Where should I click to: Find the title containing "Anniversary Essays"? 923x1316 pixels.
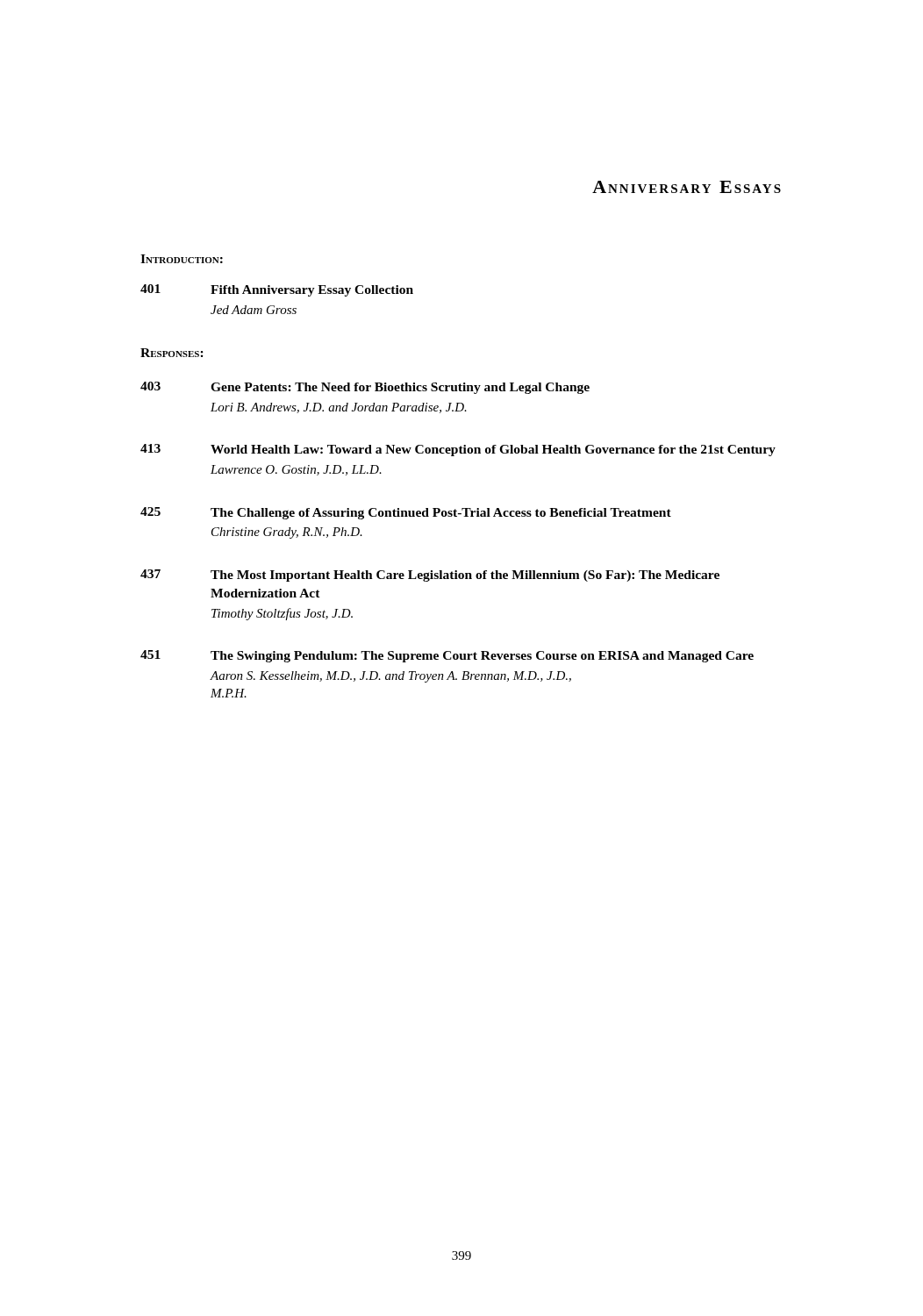point(687,186)
